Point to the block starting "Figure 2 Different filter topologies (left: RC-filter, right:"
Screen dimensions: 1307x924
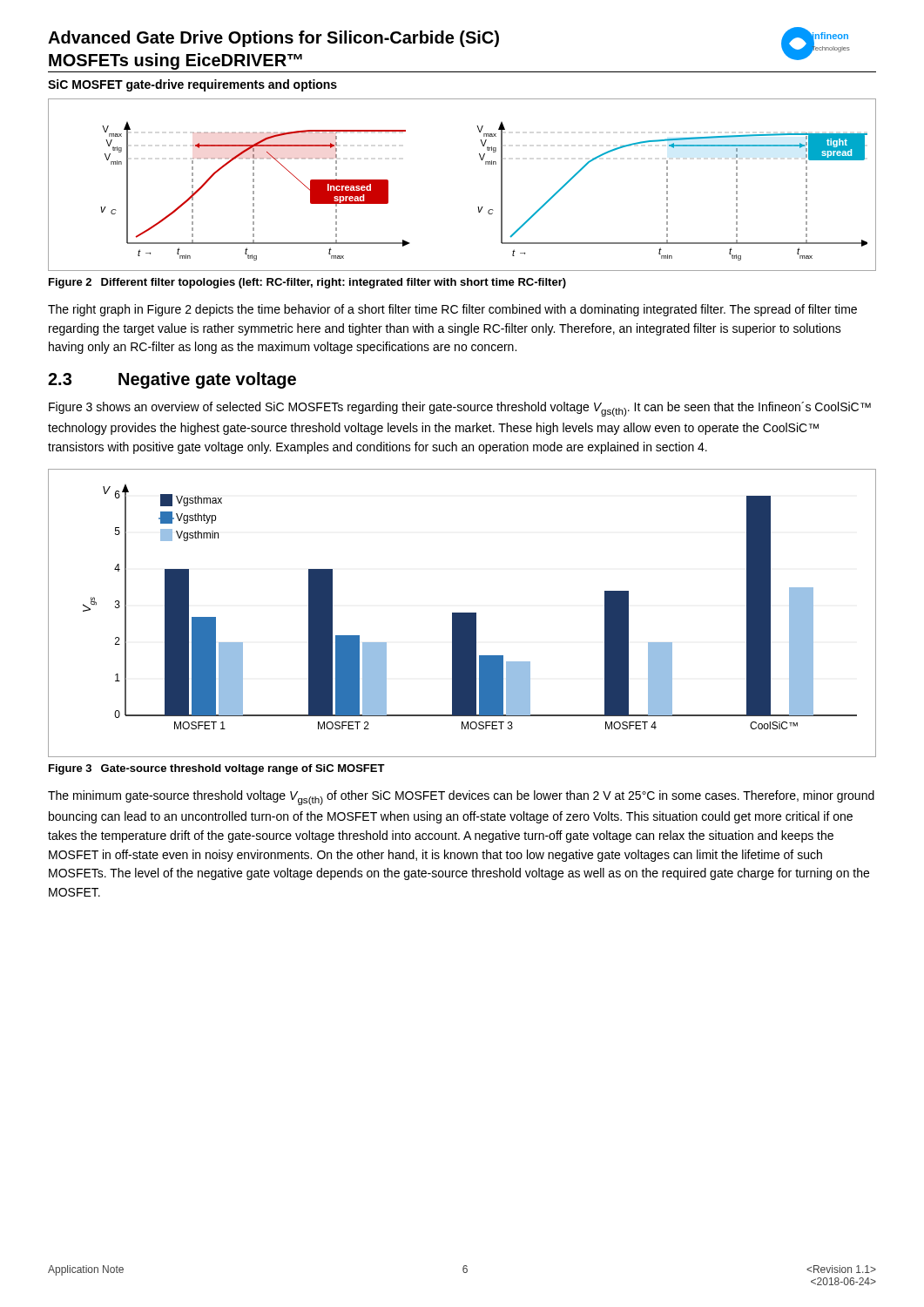click(x=307, y=282)
